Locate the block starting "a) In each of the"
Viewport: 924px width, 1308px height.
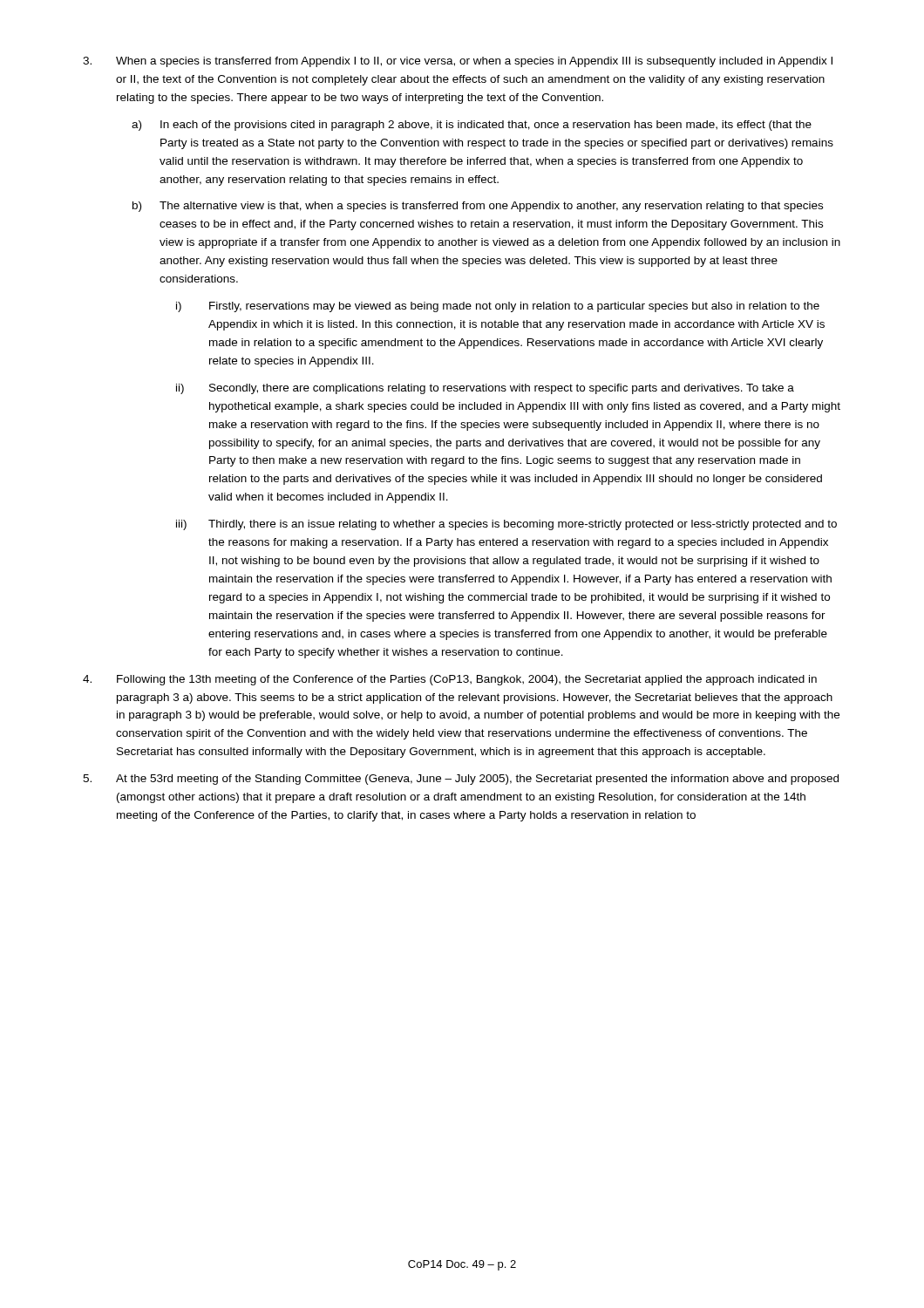(486, 152)
